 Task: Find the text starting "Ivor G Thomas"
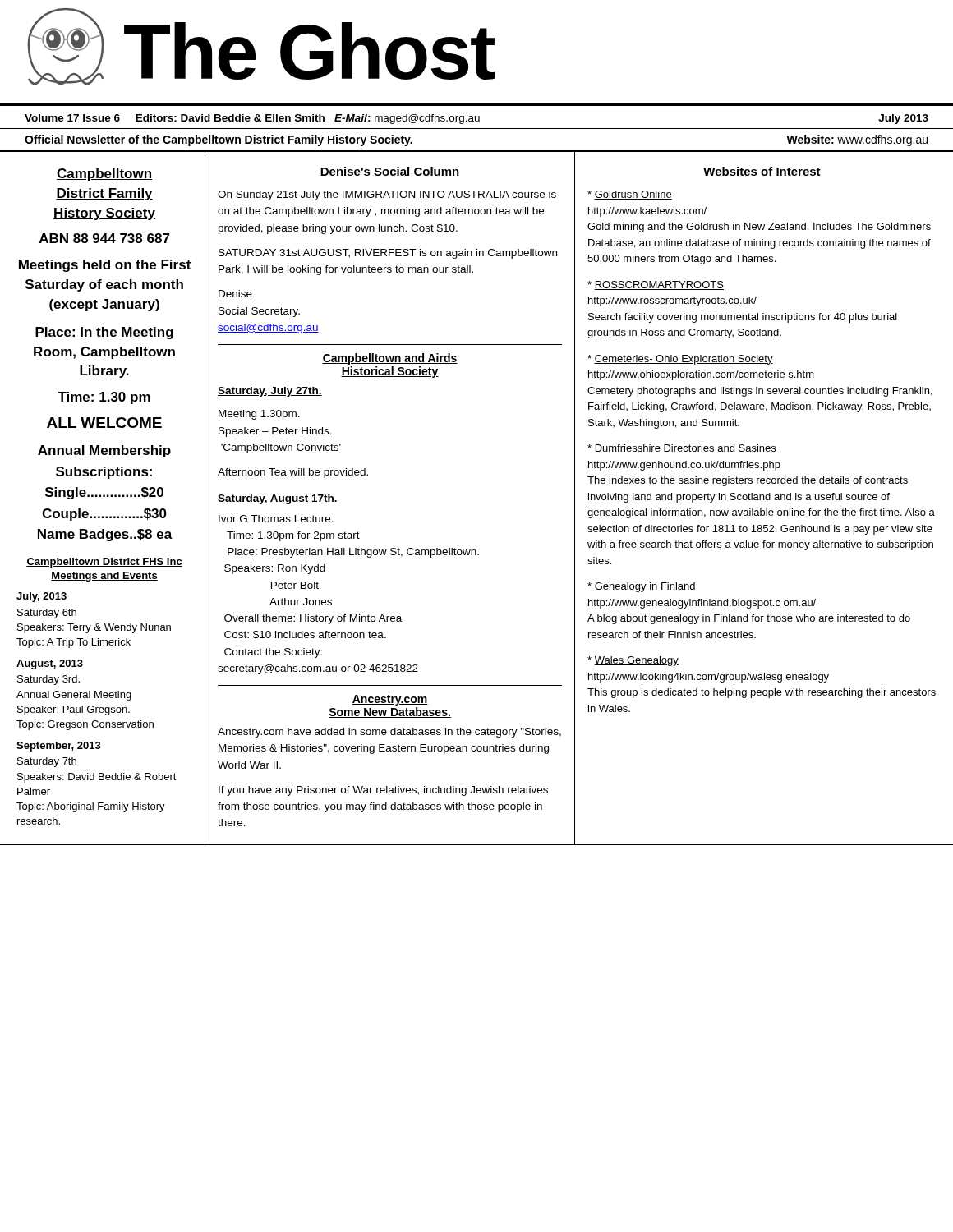(276, 519)
